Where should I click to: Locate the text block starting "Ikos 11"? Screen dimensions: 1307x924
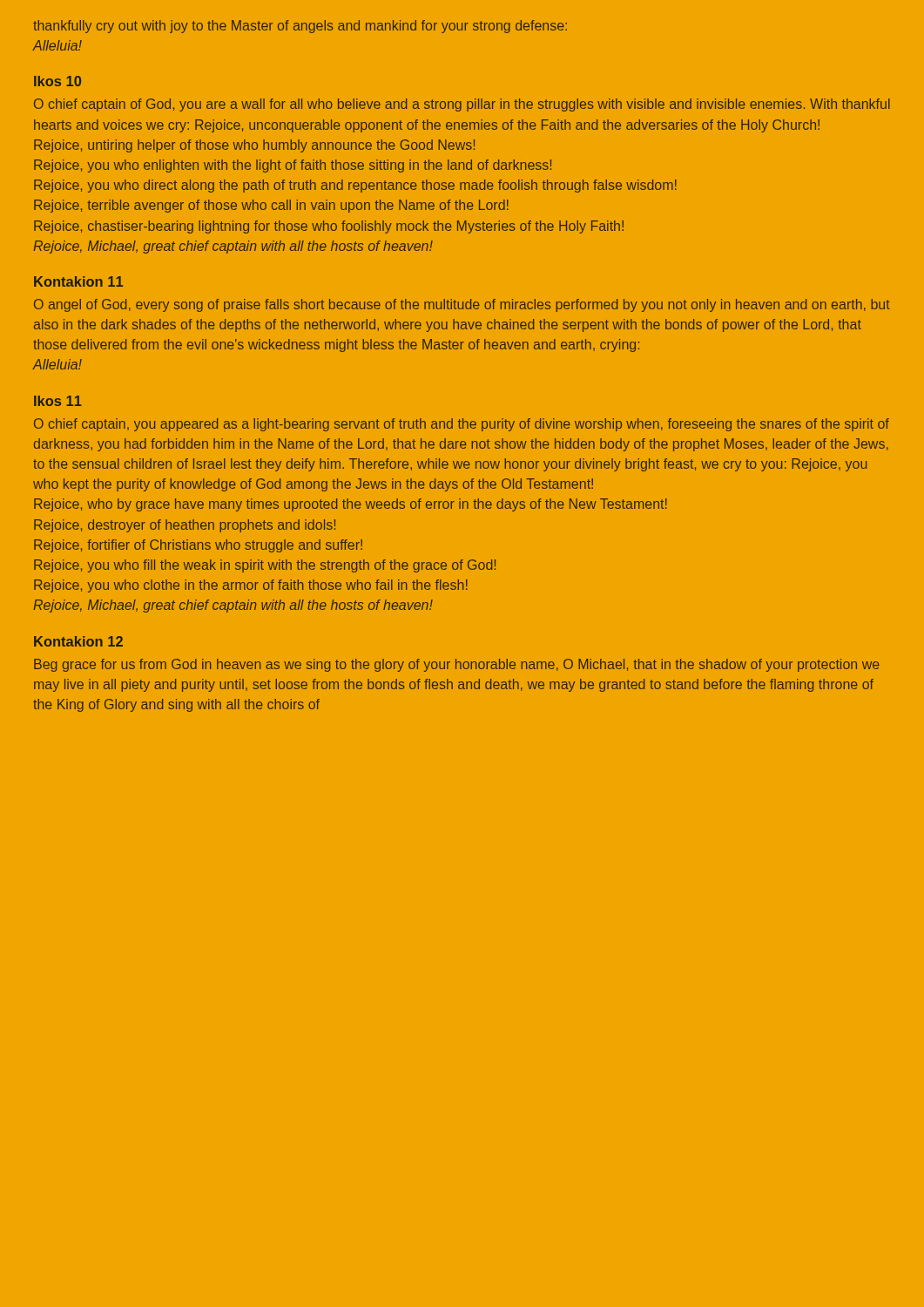pos(57,400)
